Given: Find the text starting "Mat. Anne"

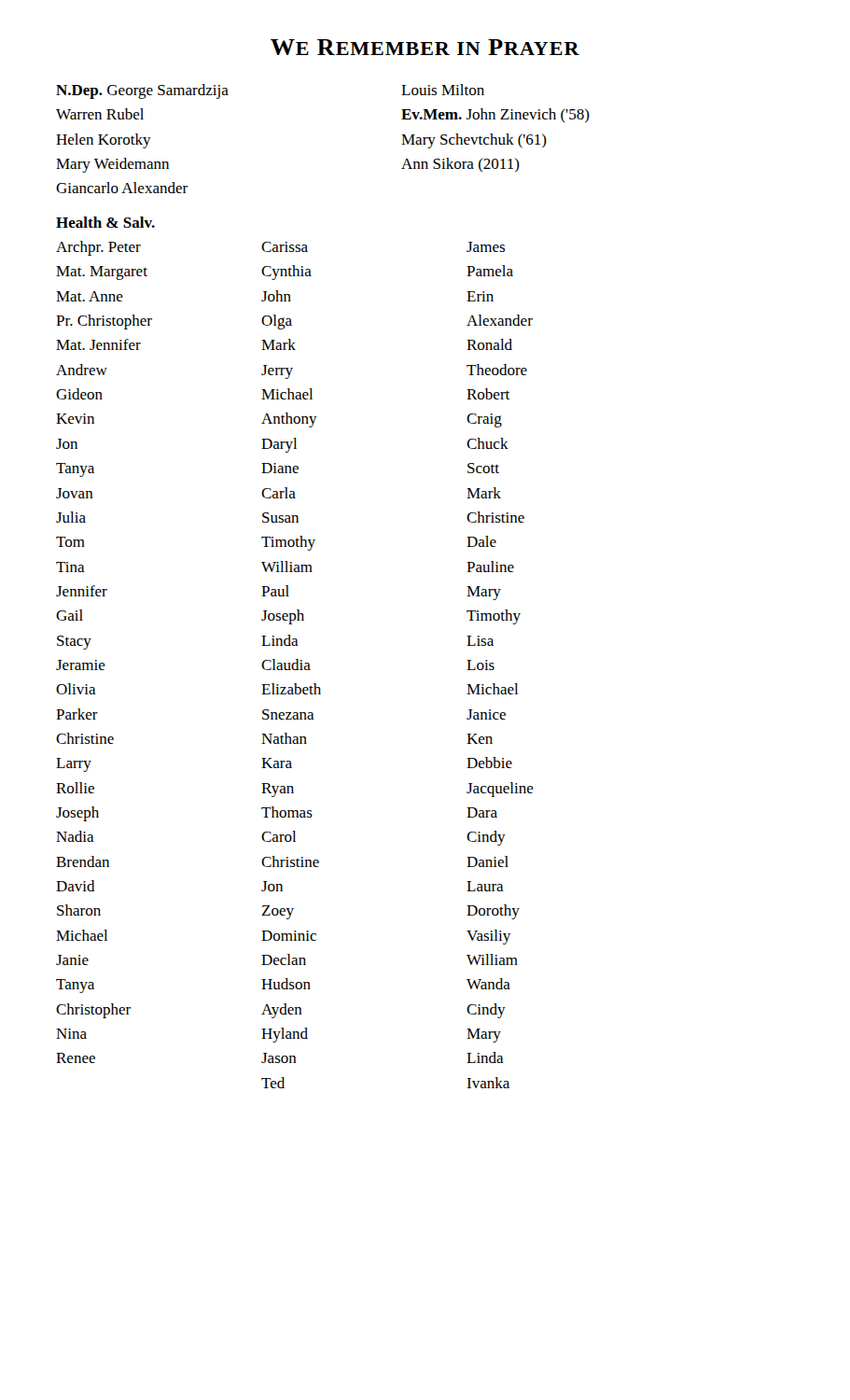Looking at the screenshot, I should click(x=90, y=296).
